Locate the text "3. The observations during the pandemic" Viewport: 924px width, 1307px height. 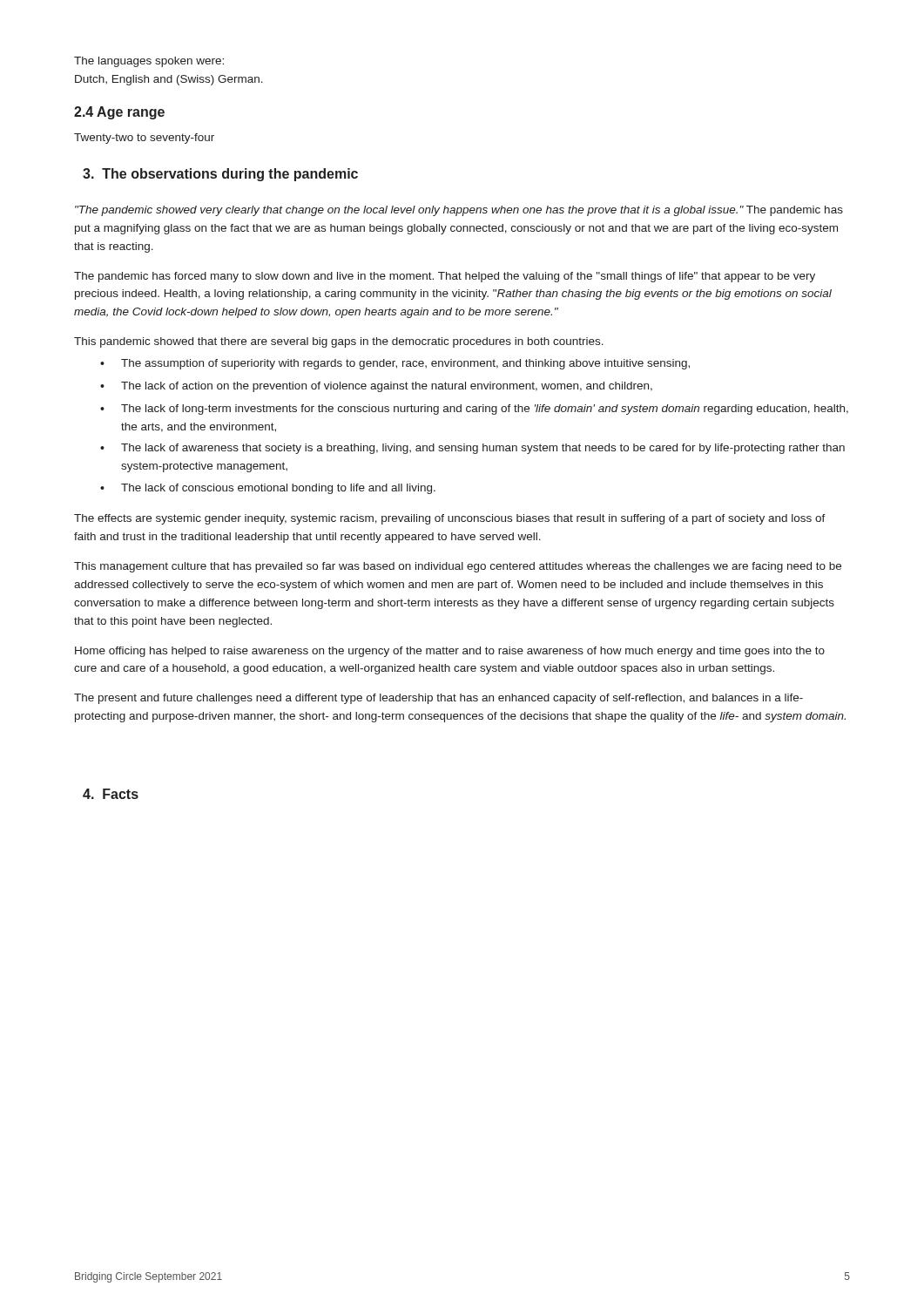click(x=221, y=174)
